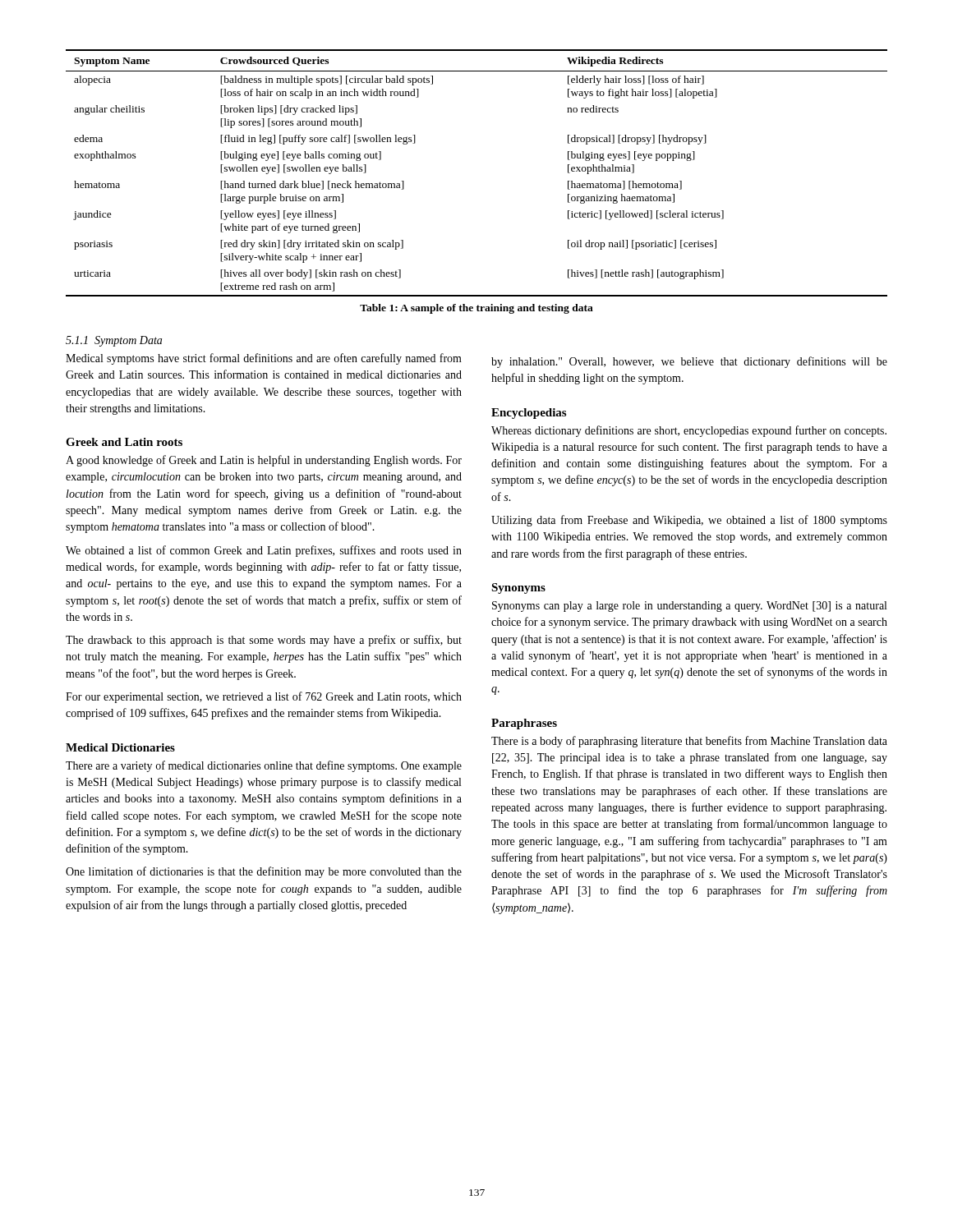Select the text block with the text "Synonyms can play"
The height and width of the screenshot is (1232, 953).
click(689, 647)
